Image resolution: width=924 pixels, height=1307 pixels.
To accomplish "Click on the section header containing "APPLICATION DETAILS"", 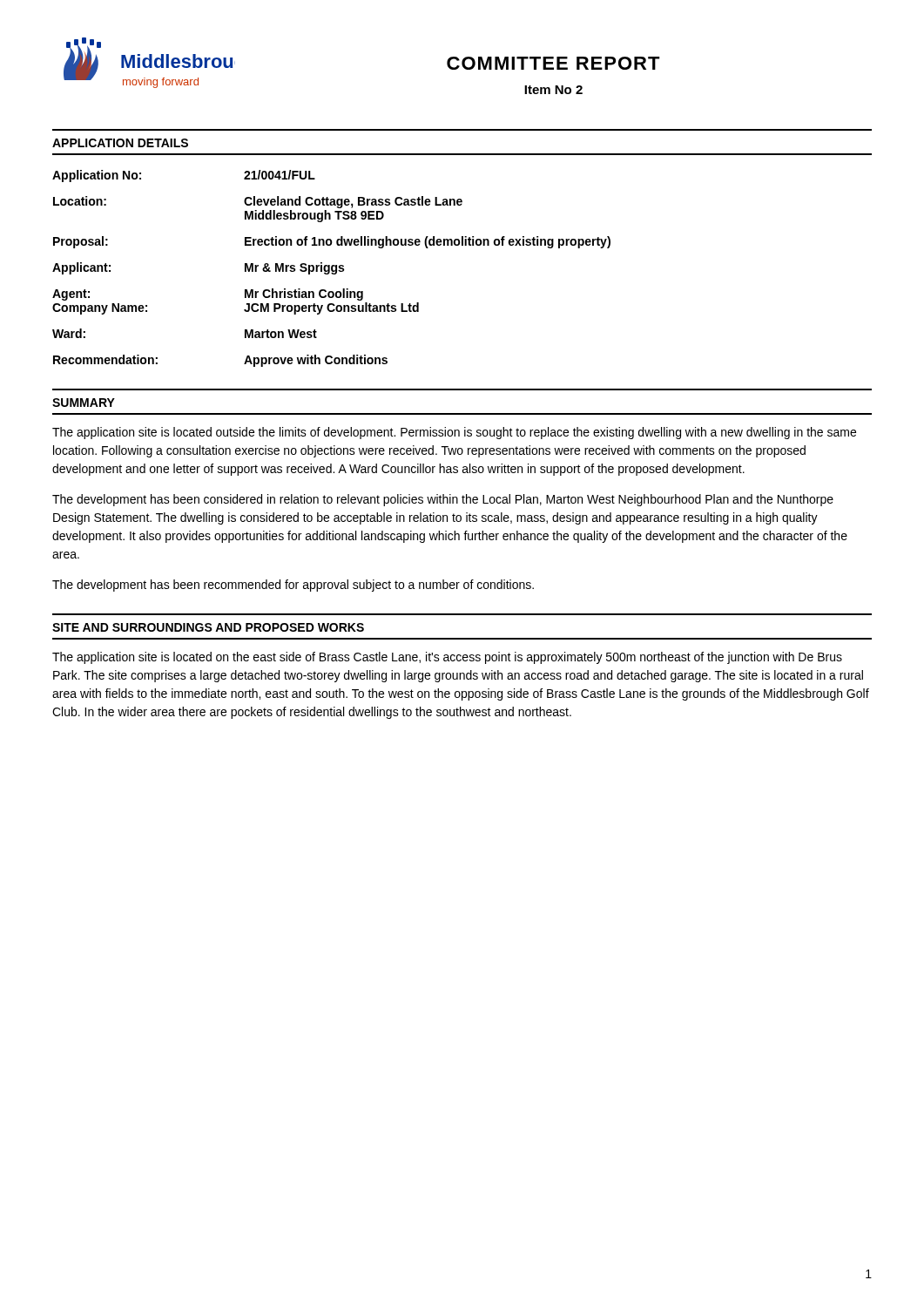I will [120, 143].
